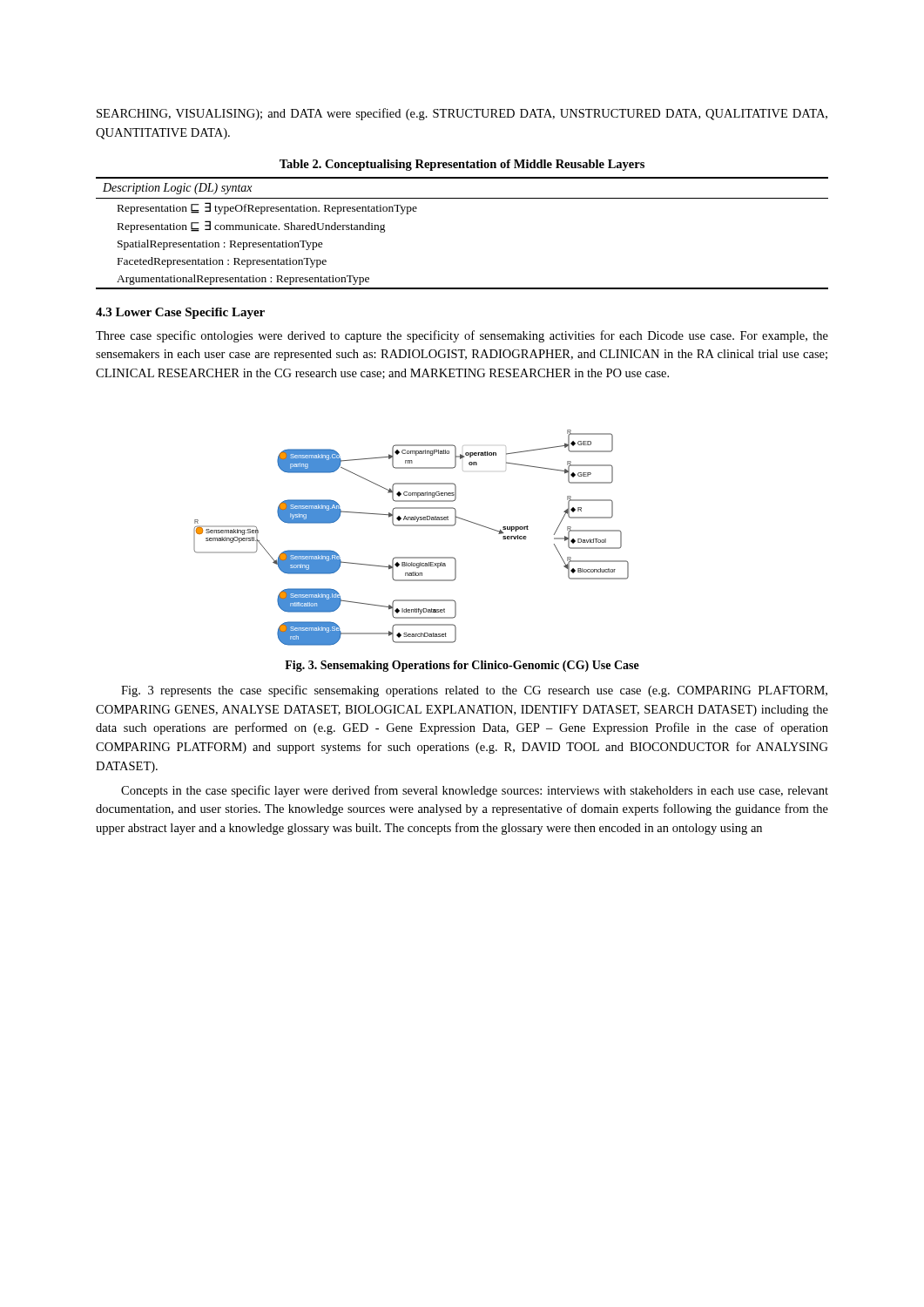
Task: Point to "4.3 Lower Case Specific Layer"
Action: point(180,312)
